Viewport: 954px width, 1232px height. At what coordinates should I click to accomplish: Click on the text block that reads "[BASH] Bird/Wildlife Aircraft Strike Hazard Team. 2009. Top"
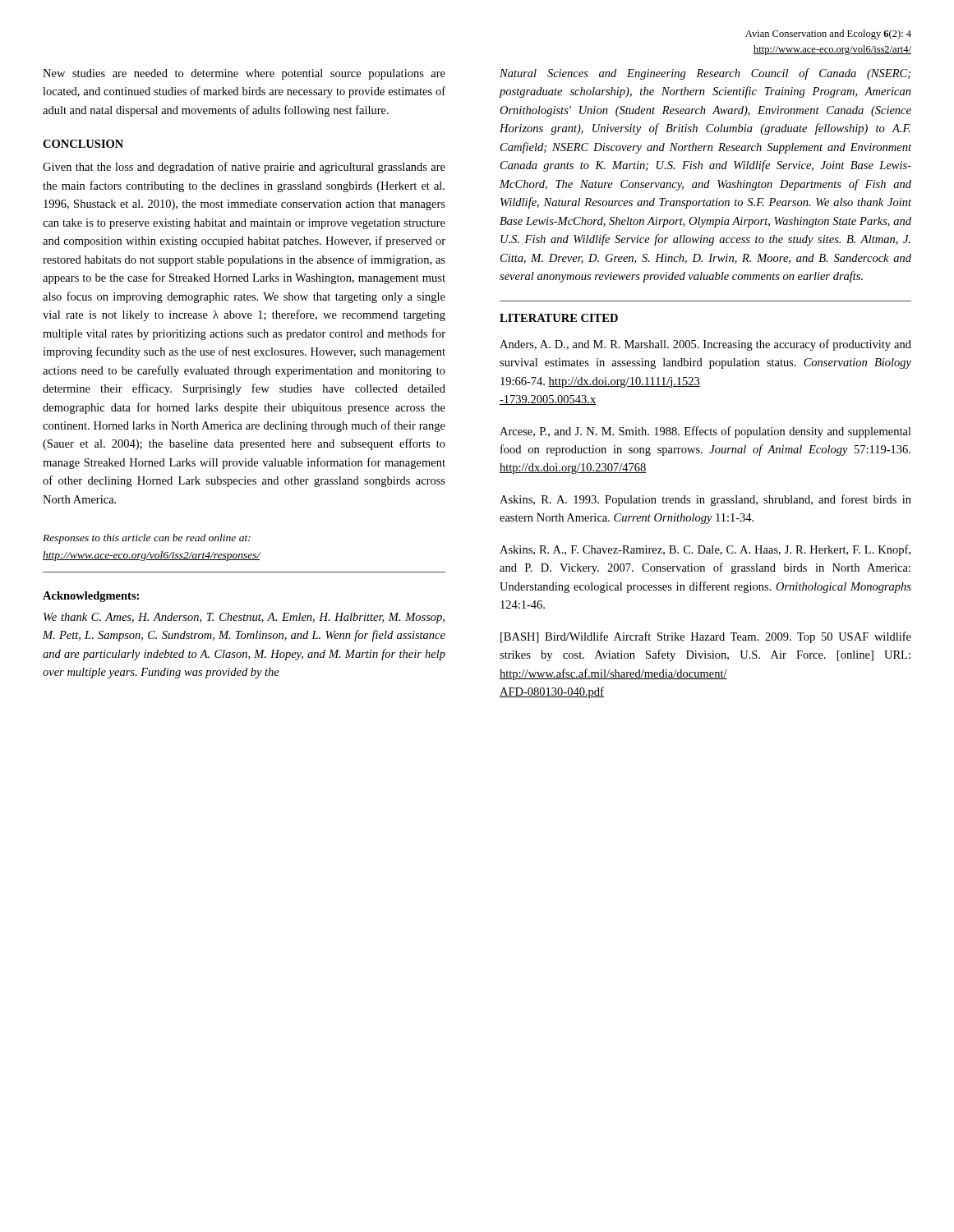(705, 664)
